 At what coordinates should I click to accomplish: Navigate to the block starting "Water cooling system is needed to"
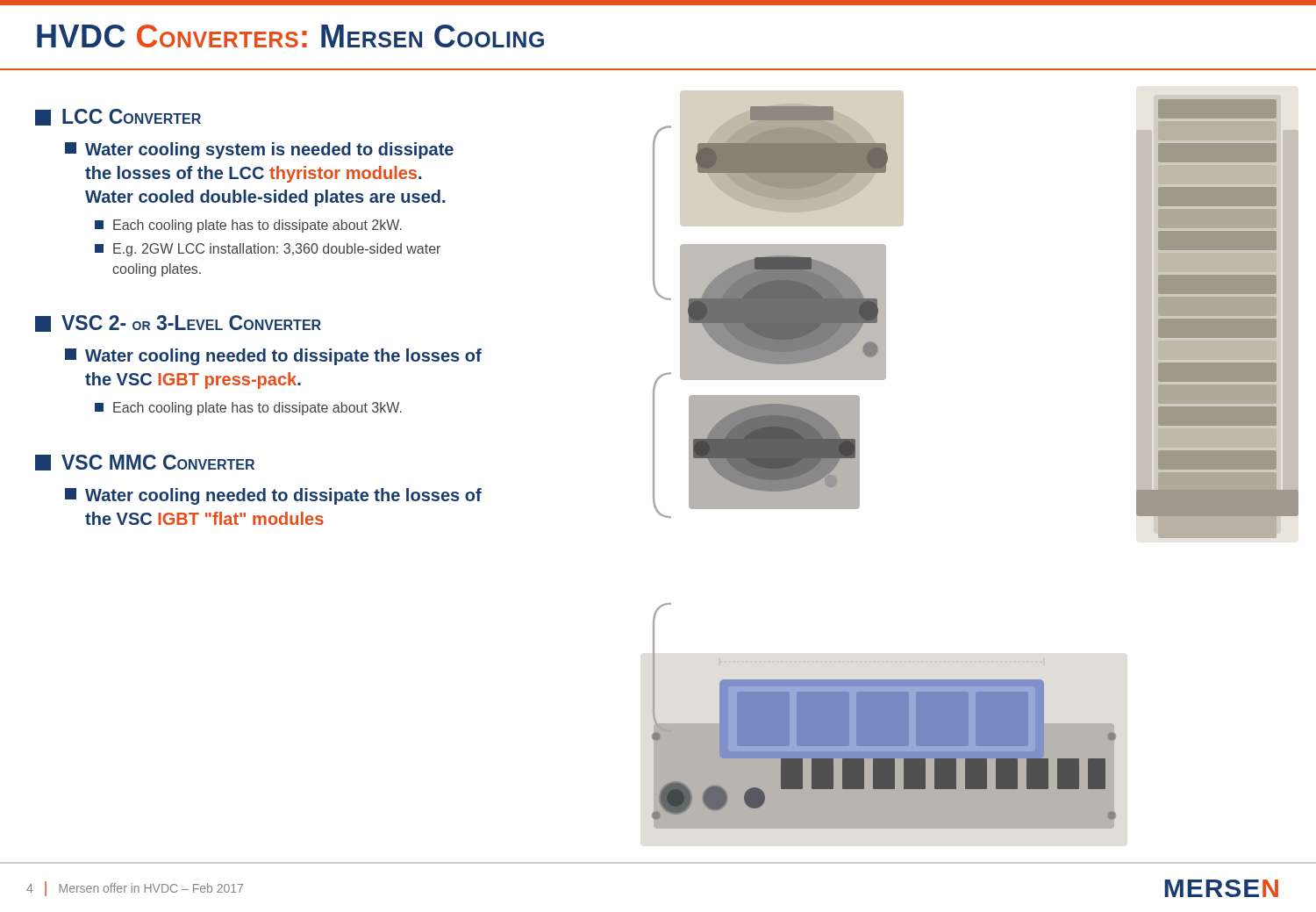(259, 173)
